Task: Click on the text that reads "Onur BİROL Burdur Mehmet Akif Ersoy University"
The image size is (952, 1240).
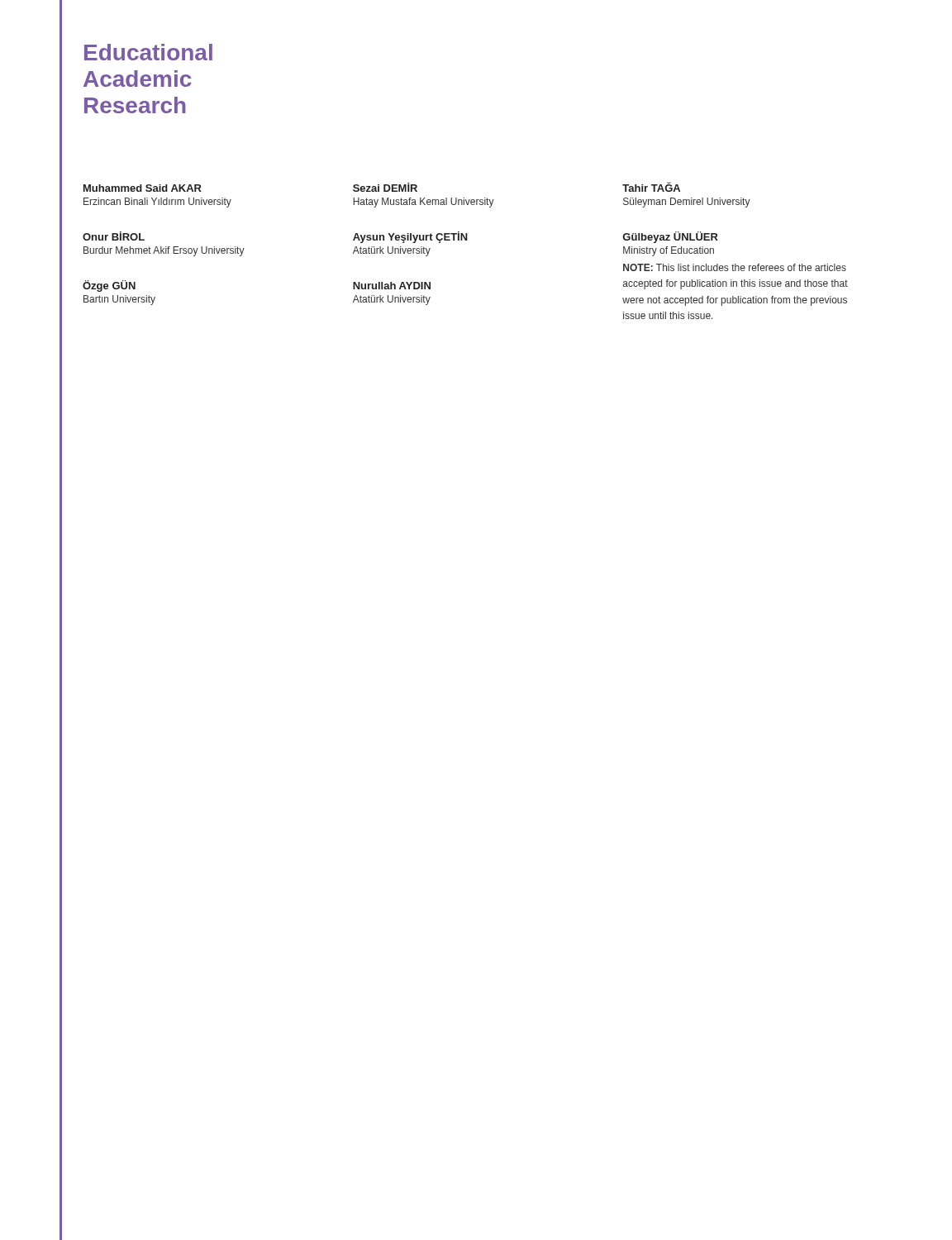Action: 205,243
